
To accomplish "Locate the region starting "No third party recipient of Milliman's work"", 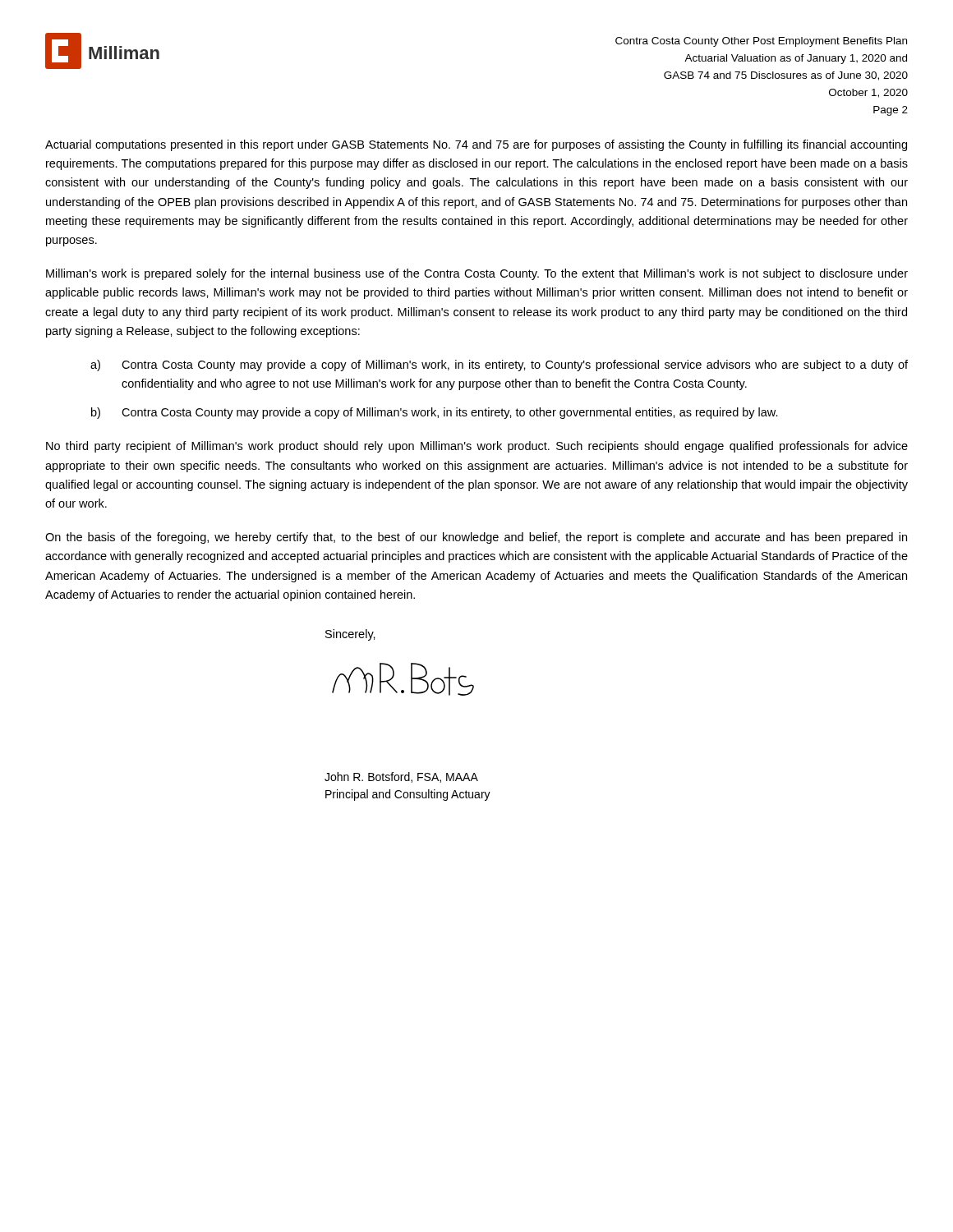I will [476, 475].
